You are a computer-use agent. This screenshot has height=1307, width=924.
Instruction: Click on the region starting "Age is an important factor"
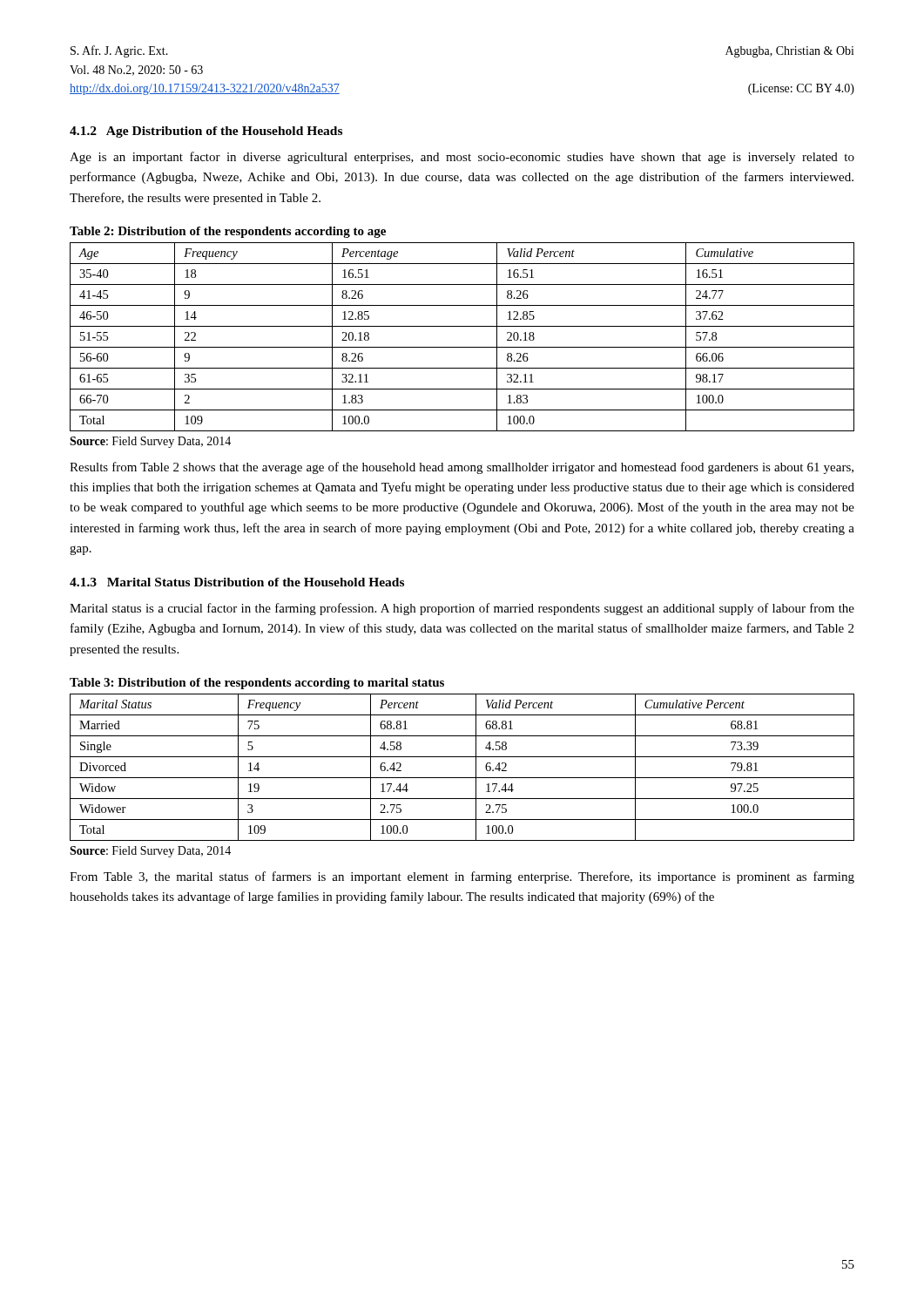tap(462, 177)
